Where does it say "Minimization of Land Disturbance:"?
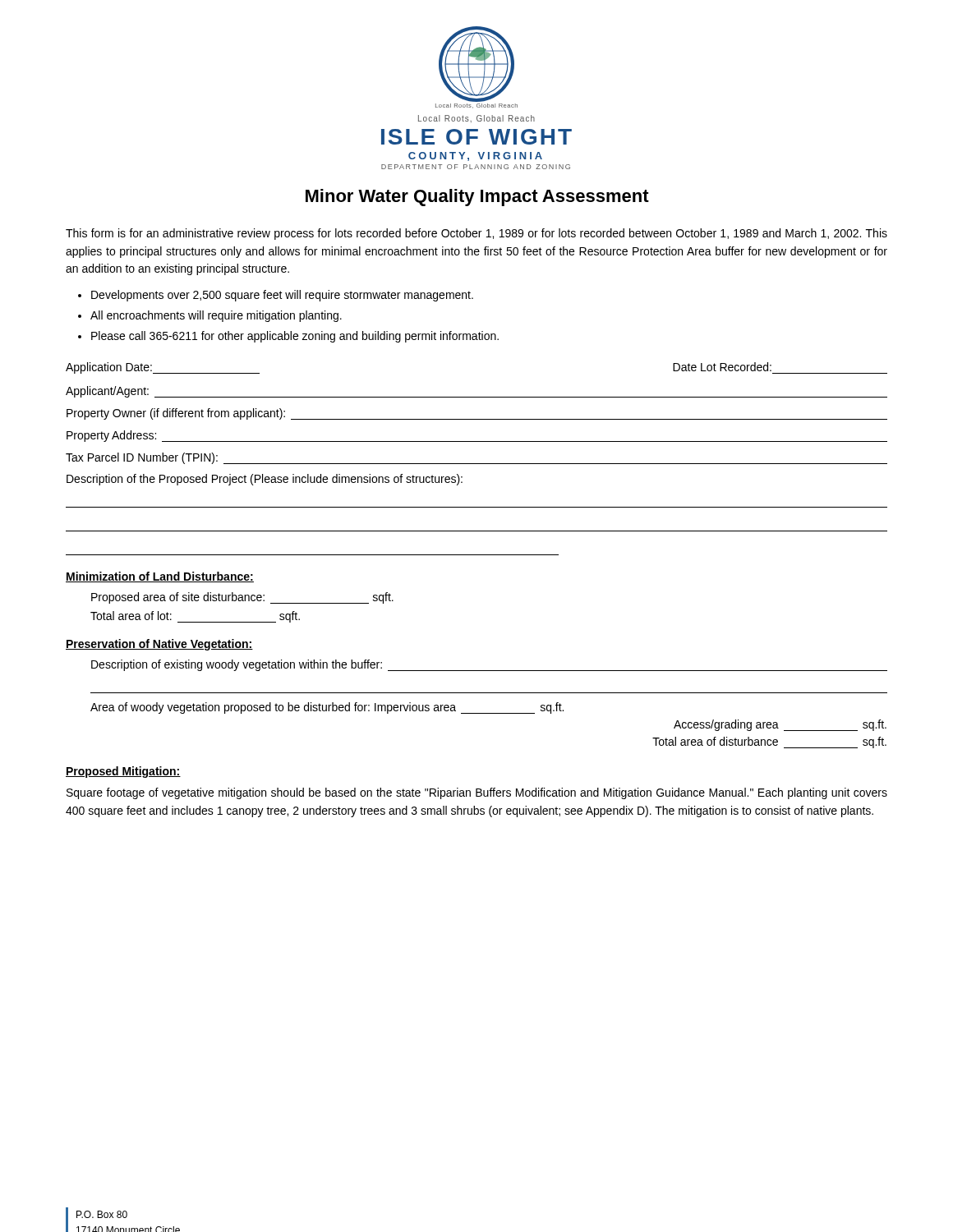 pos(160,577)
